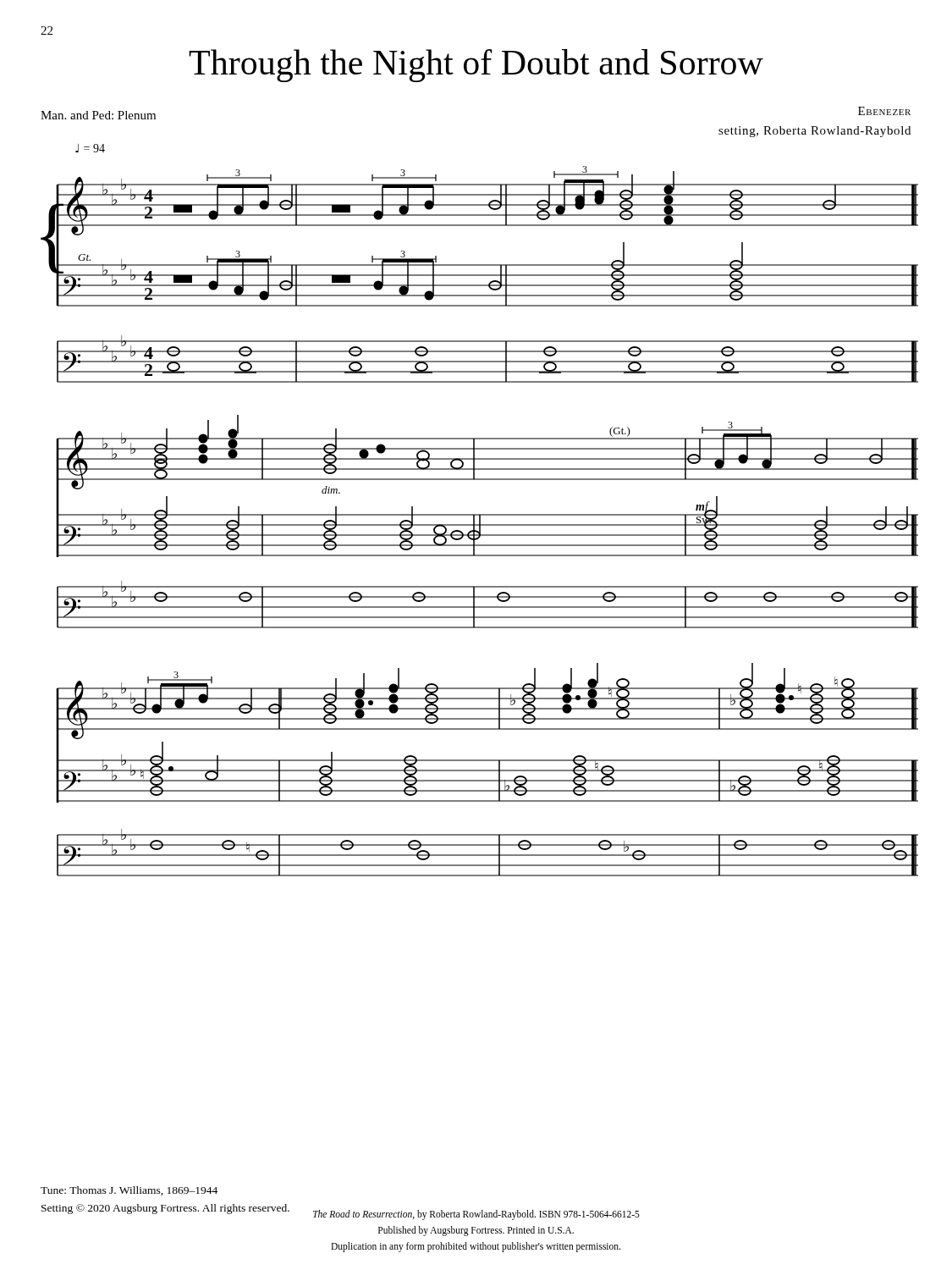
Task: Locate the text that reads "Ebenezer setting, Roberta Rowland-Raybold"
Action: click(x=815, y=120)
